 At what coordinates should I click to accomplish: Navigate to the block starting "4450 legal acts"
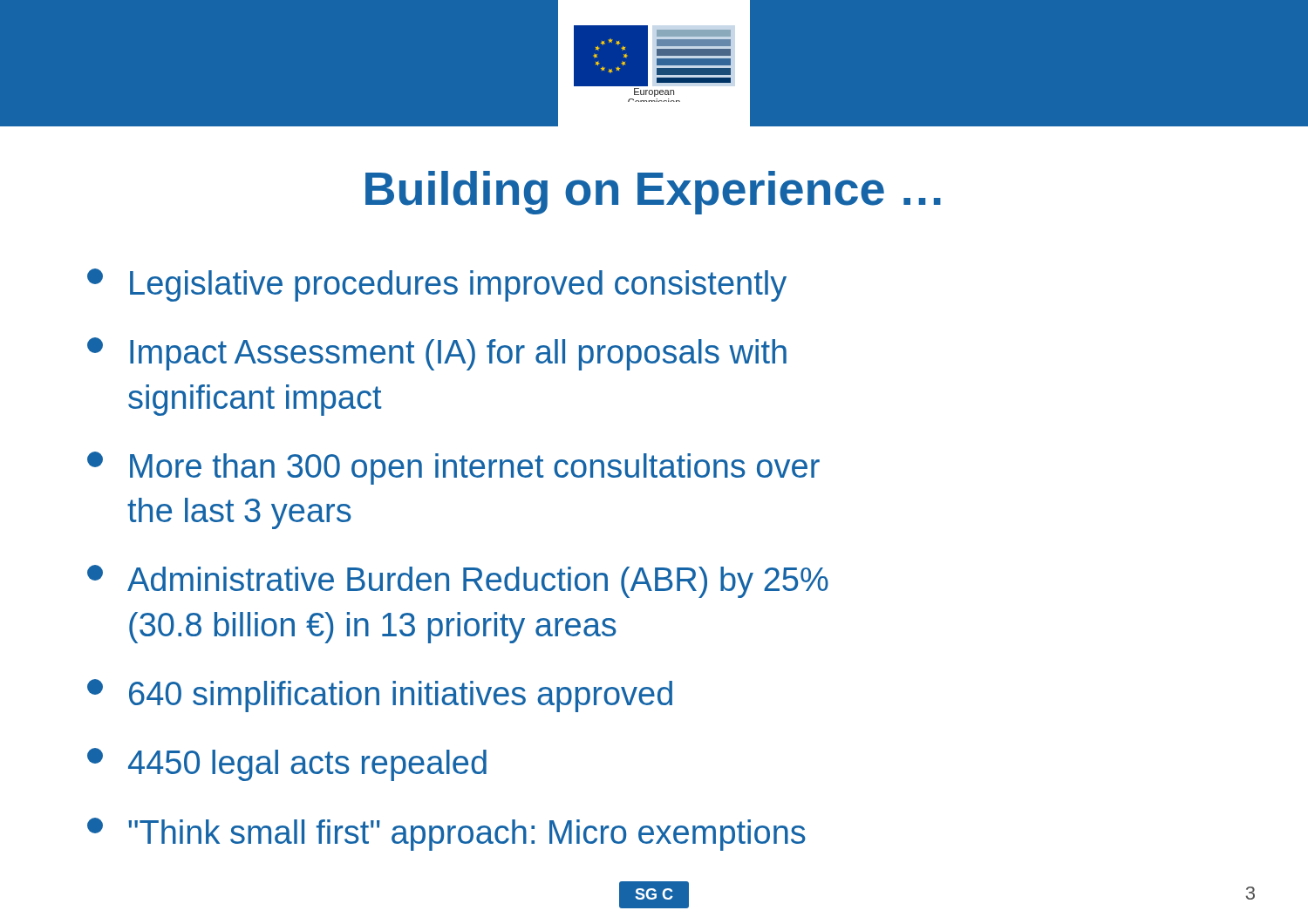point(288,764)
